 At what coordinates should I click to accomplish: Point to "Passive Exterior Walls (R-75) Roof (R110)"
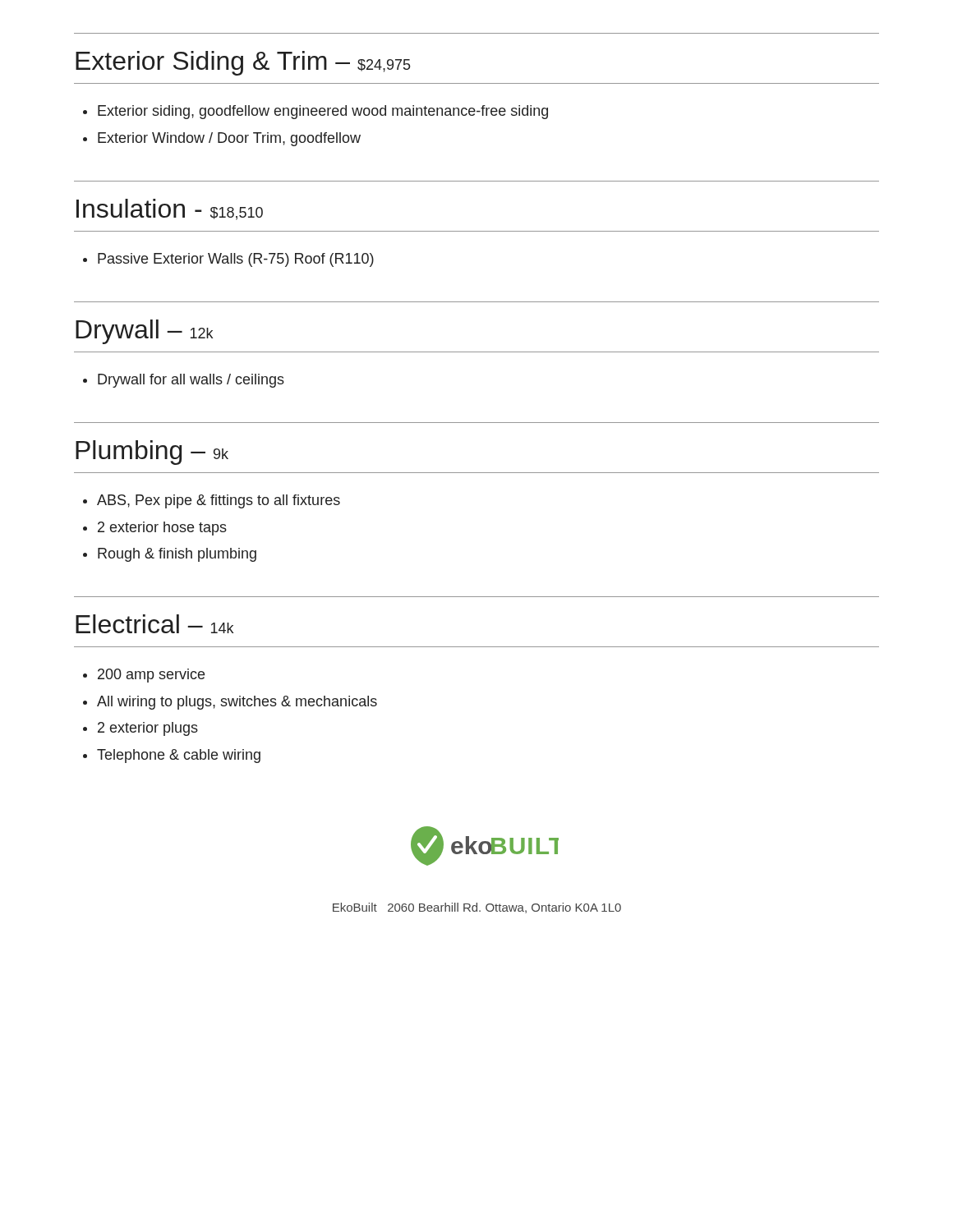(236, 259)
